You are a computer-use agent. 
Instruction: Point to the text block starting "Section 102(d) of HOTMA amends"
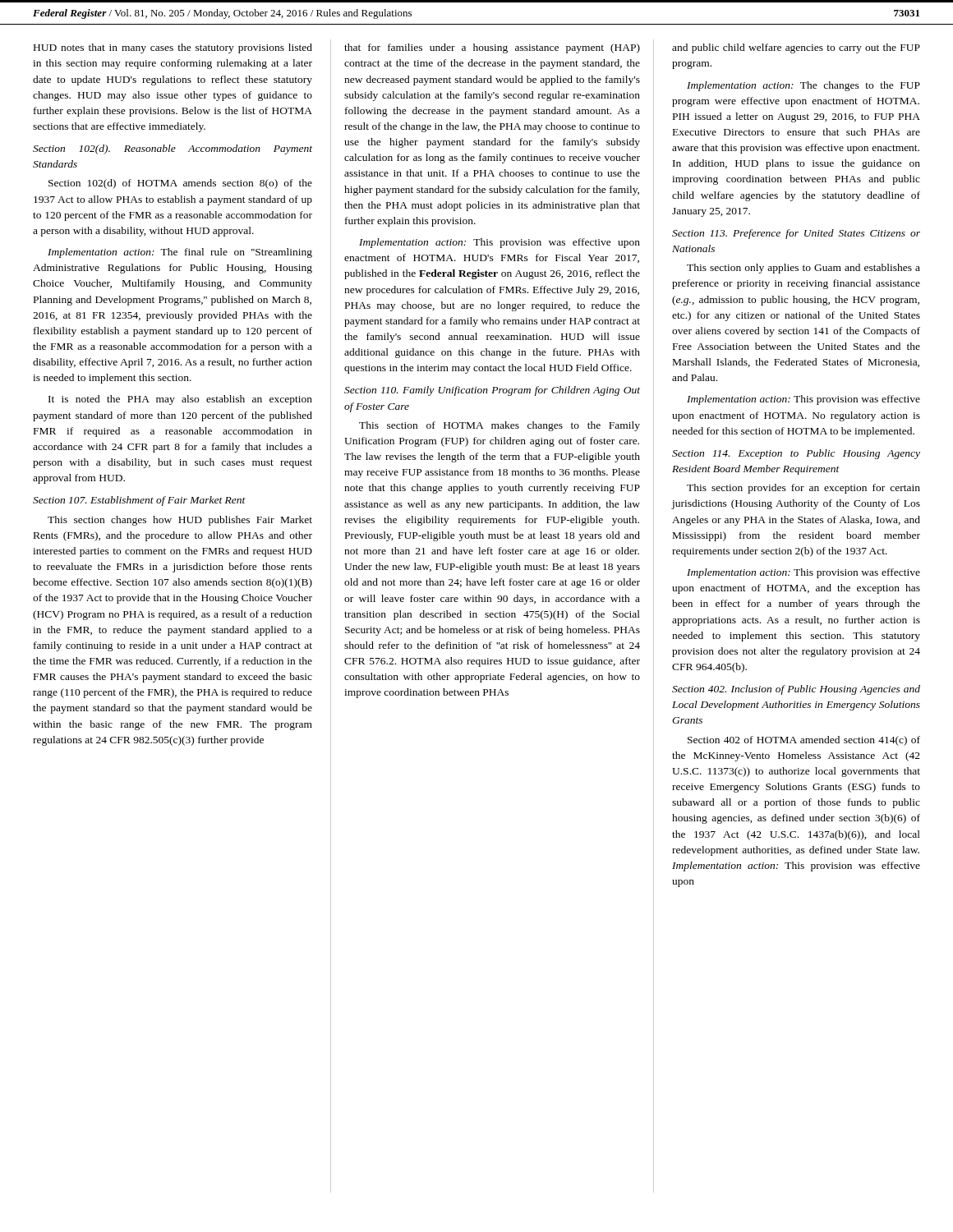click(x=173, y=331)
